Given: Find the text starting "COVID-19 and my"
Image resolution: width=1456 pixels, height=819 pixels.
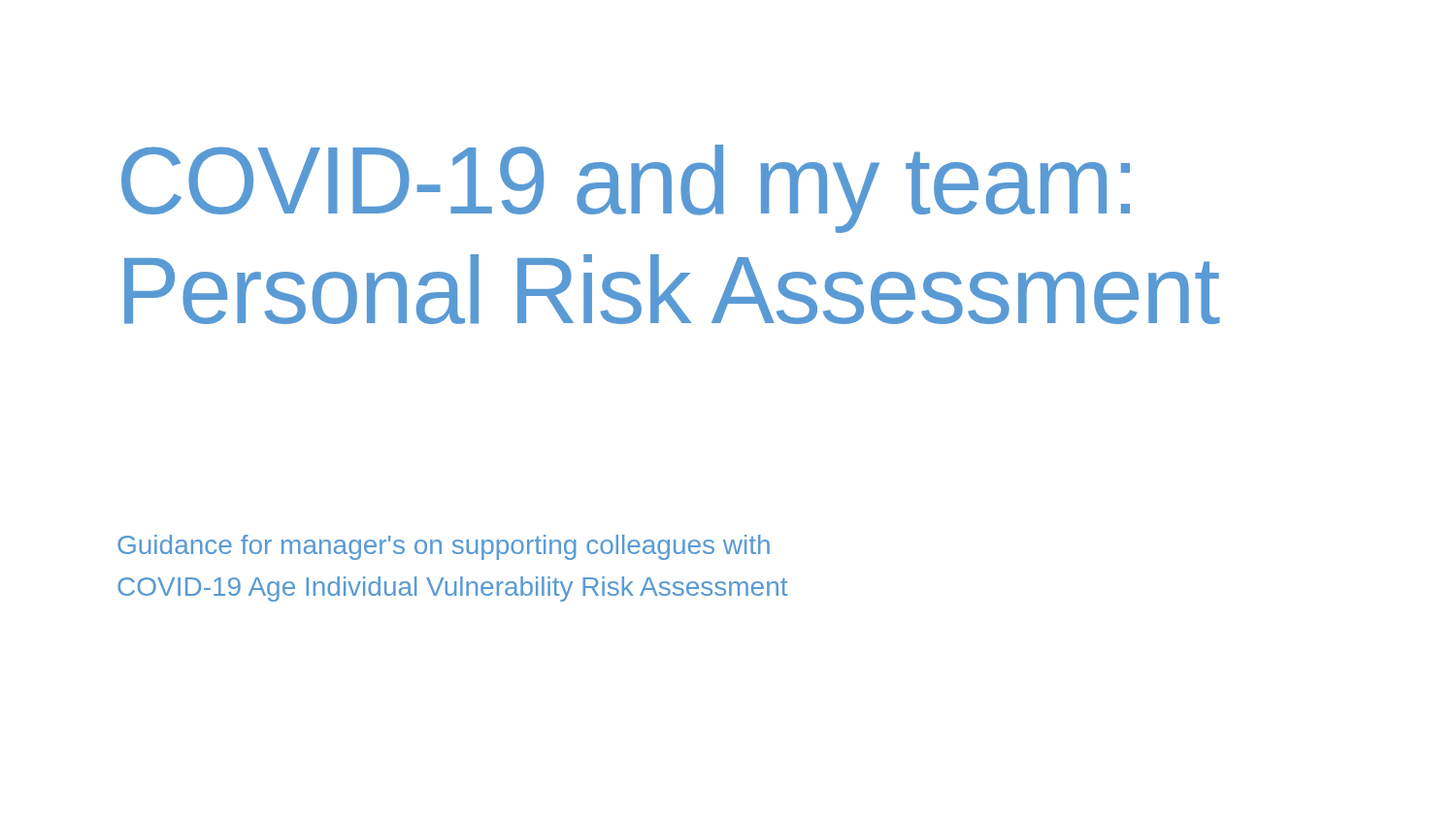Looking at the screenshot, I should (728, 236).
